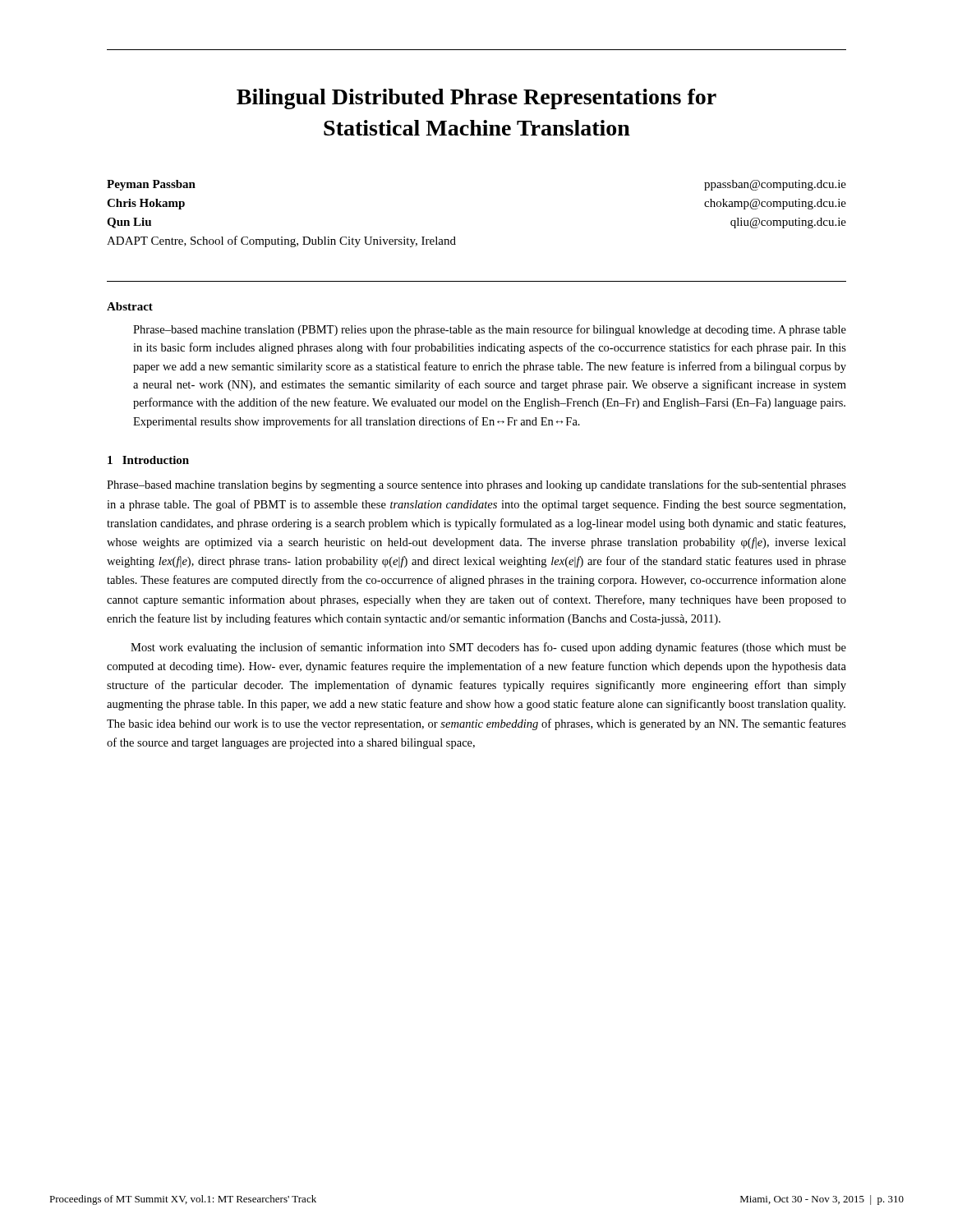Viewport: 953px width, 1232px height.
Task: Select the title containing "Bilingual Distributed Phrase Representations forStatistical Machine"
Action: pos(476,112)
